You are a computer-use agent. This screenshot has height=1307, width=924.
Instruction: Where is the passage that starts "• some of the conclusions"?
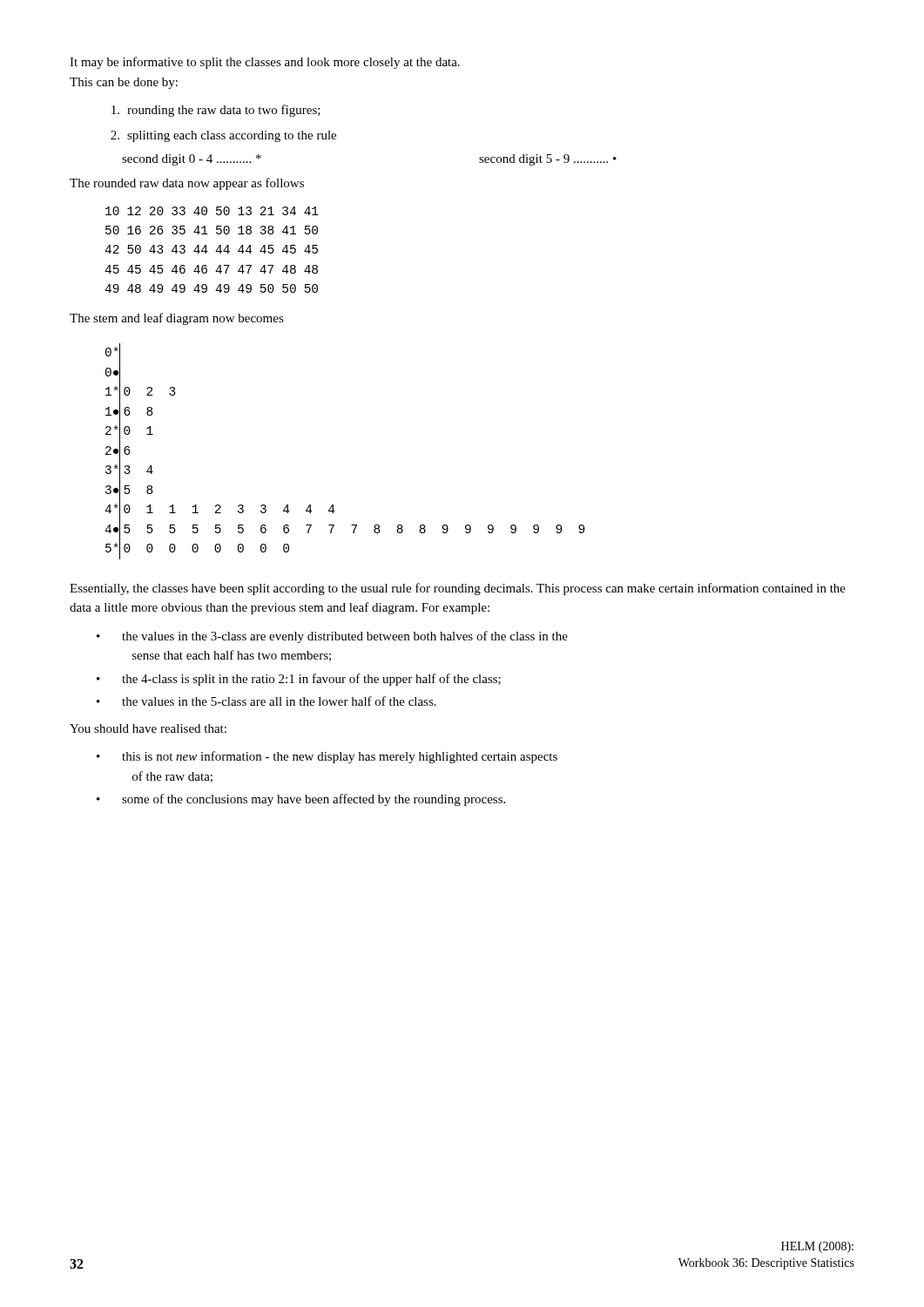click(301, 799)
